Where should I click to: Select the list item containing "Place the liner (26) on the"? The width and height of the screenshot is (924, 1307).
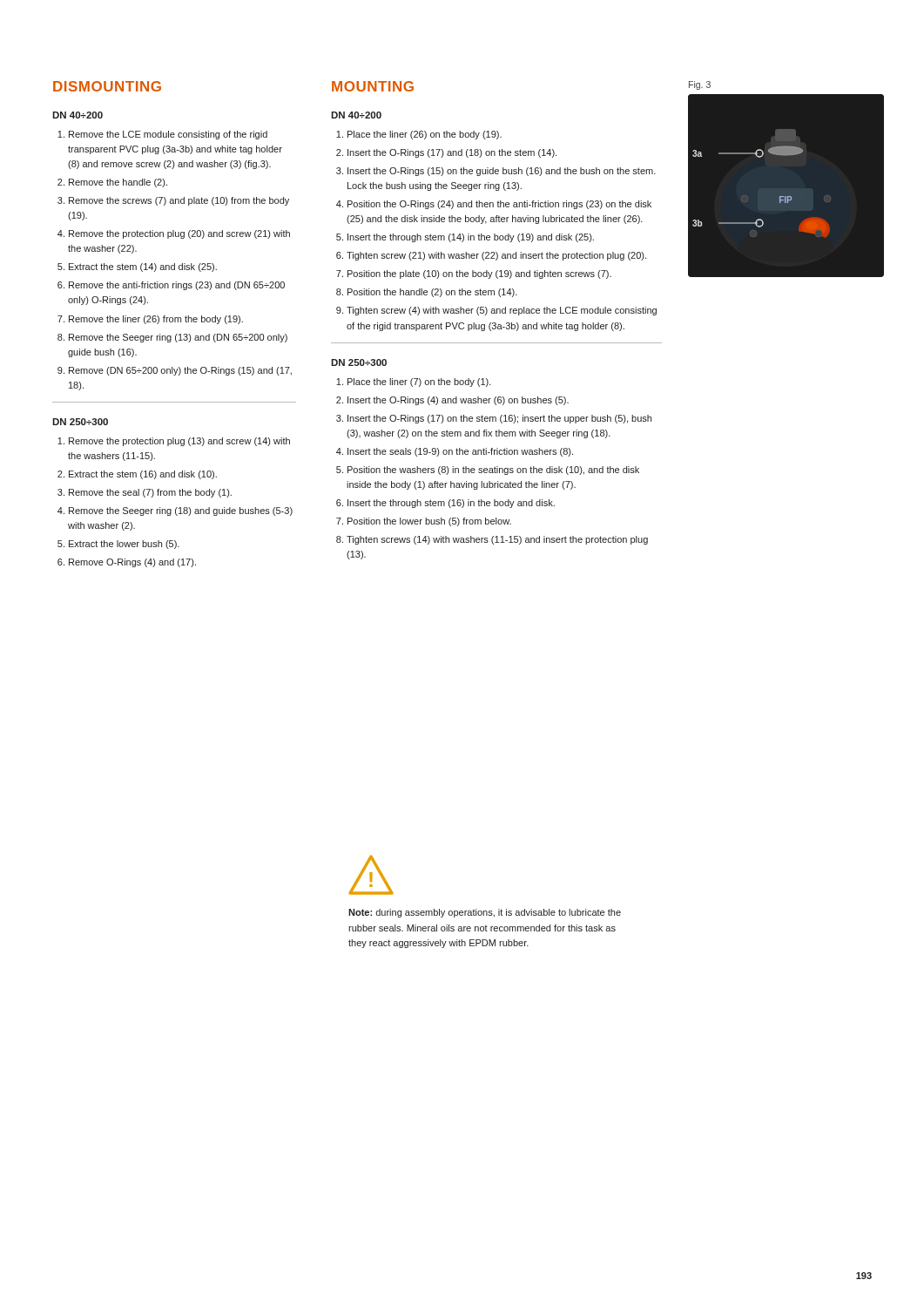pos(424,134)
